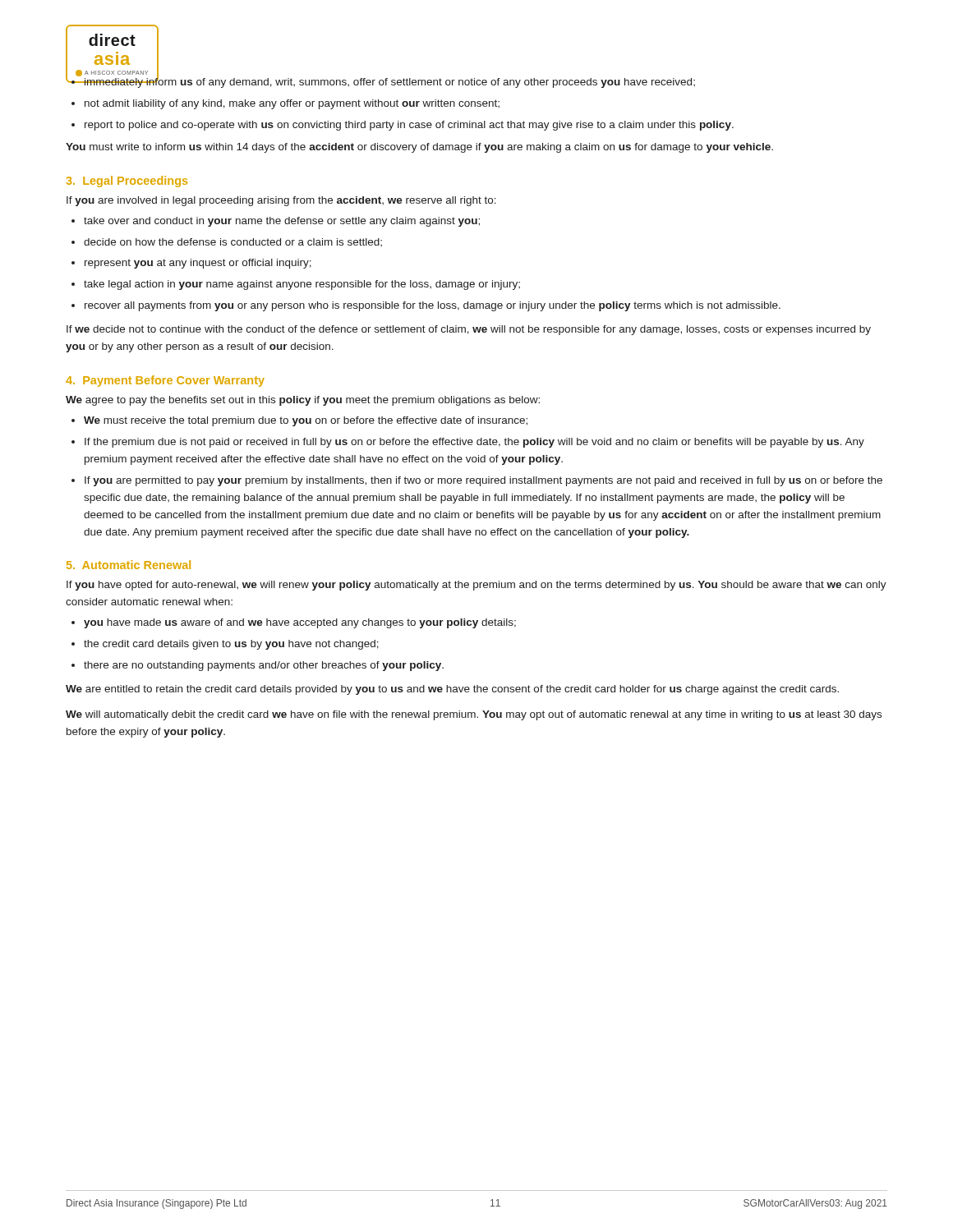Select the text block starting "3. Legal Proceedings"

point(127,180)
